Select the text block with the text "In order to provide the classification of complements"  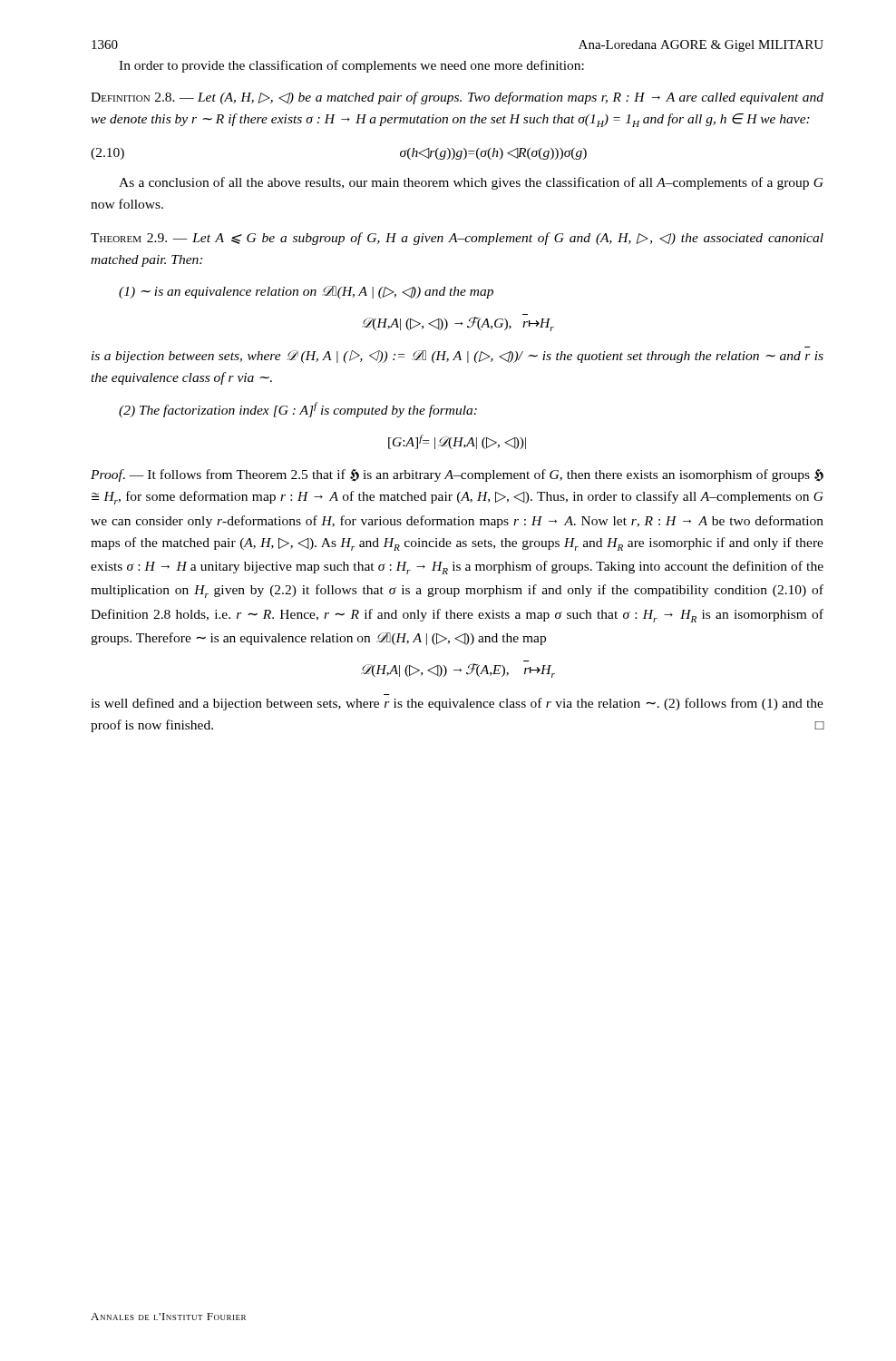[x=457, y=65]
